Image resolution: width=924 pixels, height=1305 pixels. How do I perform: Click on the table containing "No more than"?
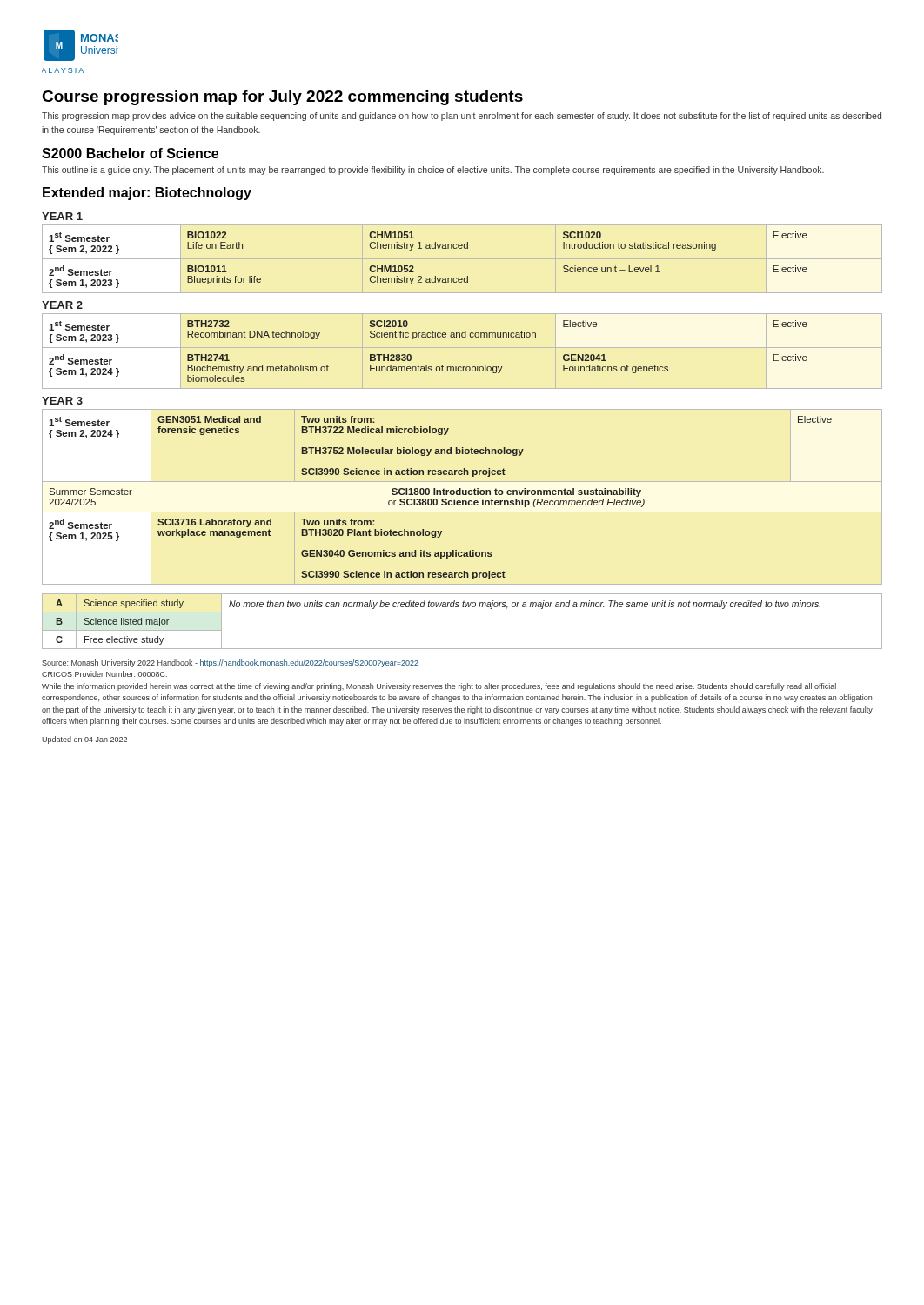462,621
